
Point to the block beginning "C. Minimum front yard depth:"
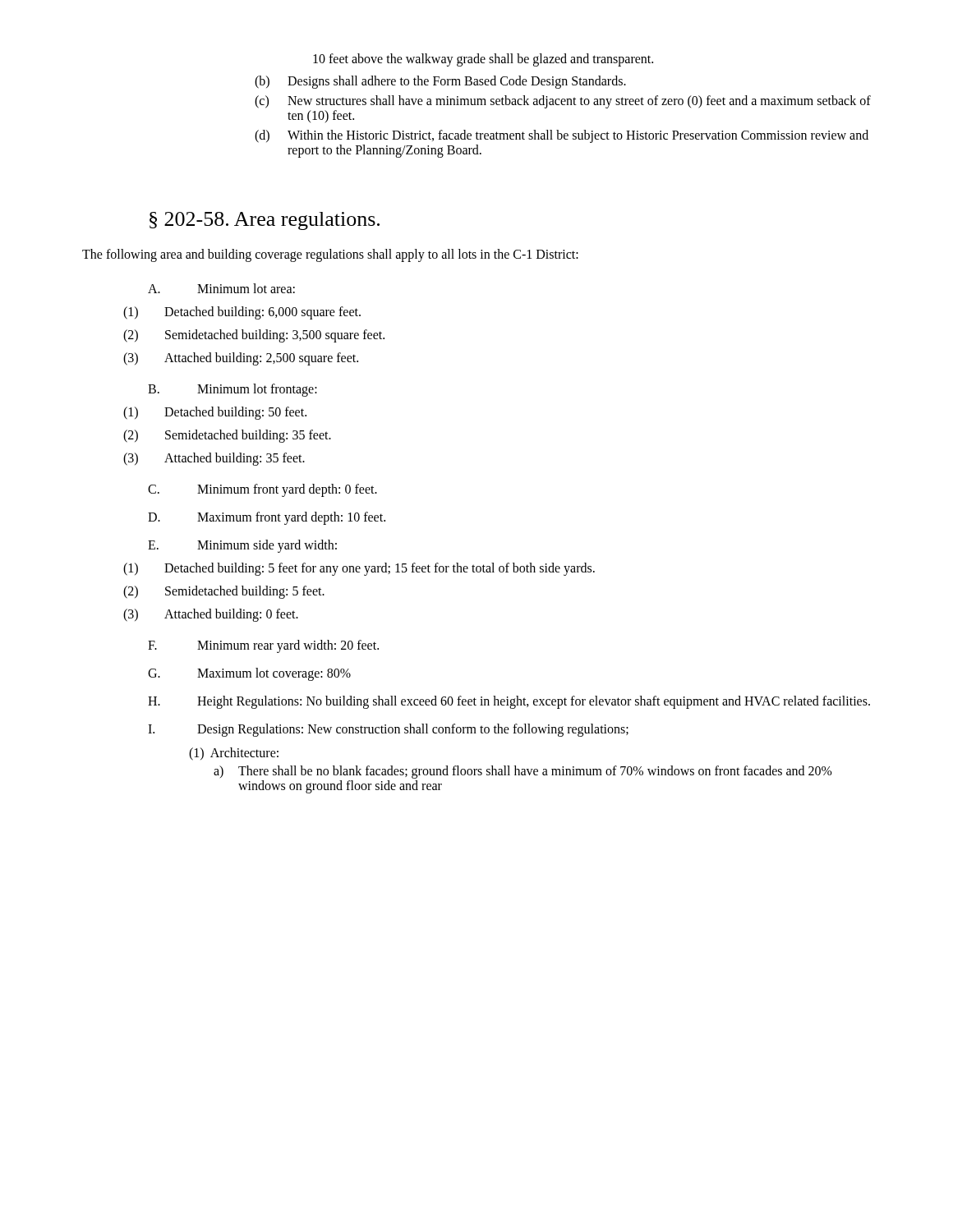click(262, 490)
